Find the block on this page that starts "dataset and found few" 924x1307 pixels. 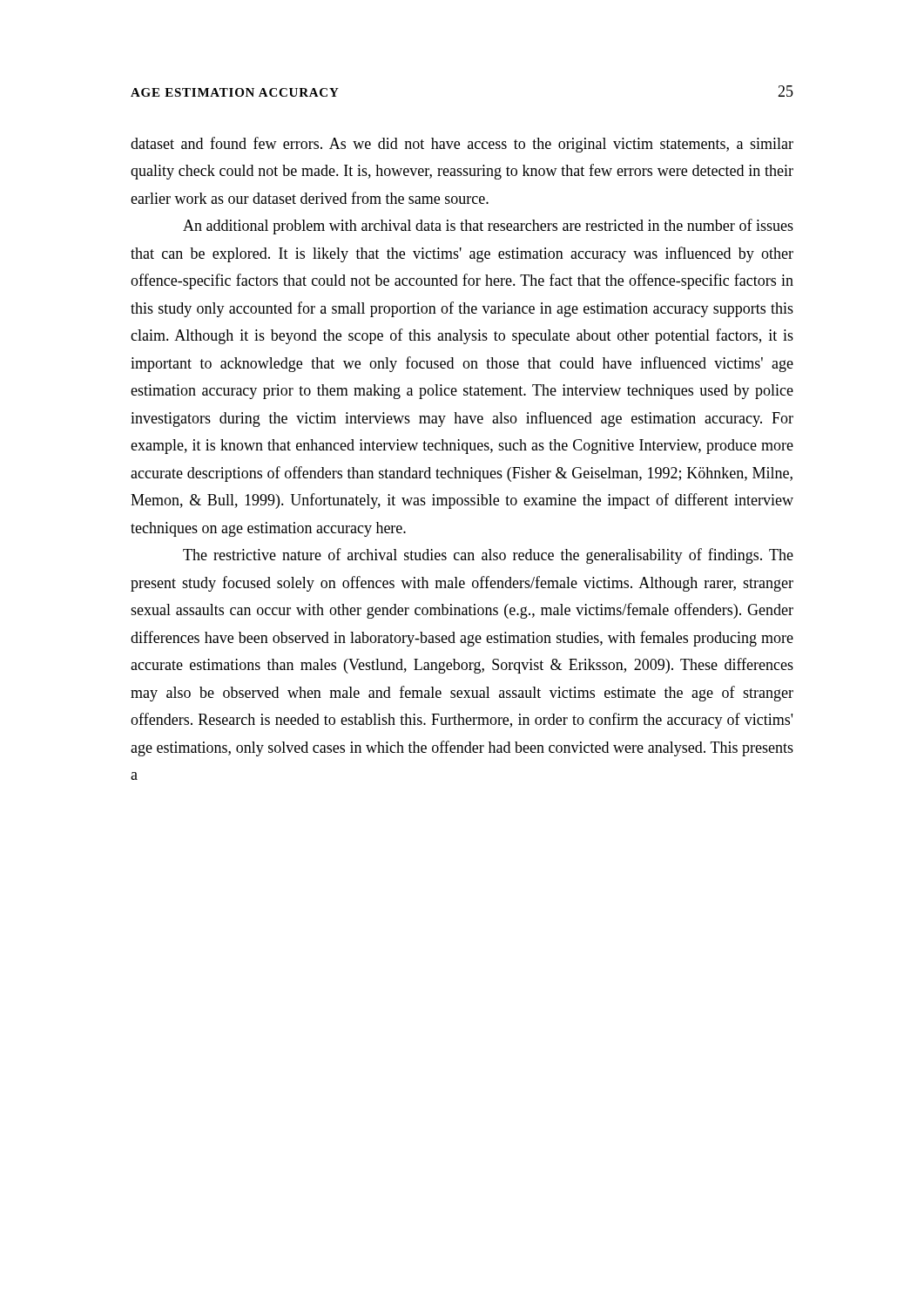pos(462,171)
